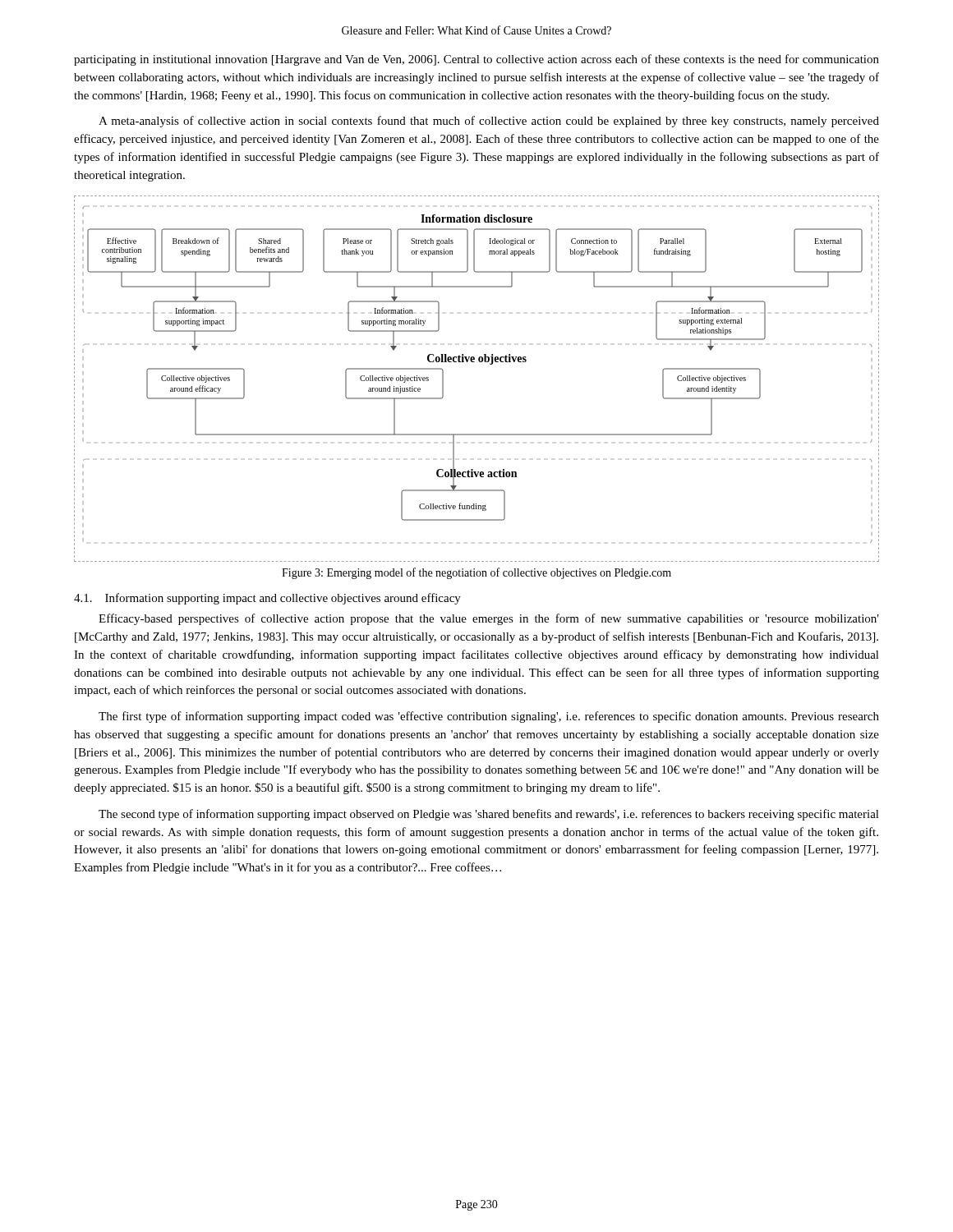
Task: Point to the block beginning "The second type of information supporting"
Action: [x=476, y=841]
